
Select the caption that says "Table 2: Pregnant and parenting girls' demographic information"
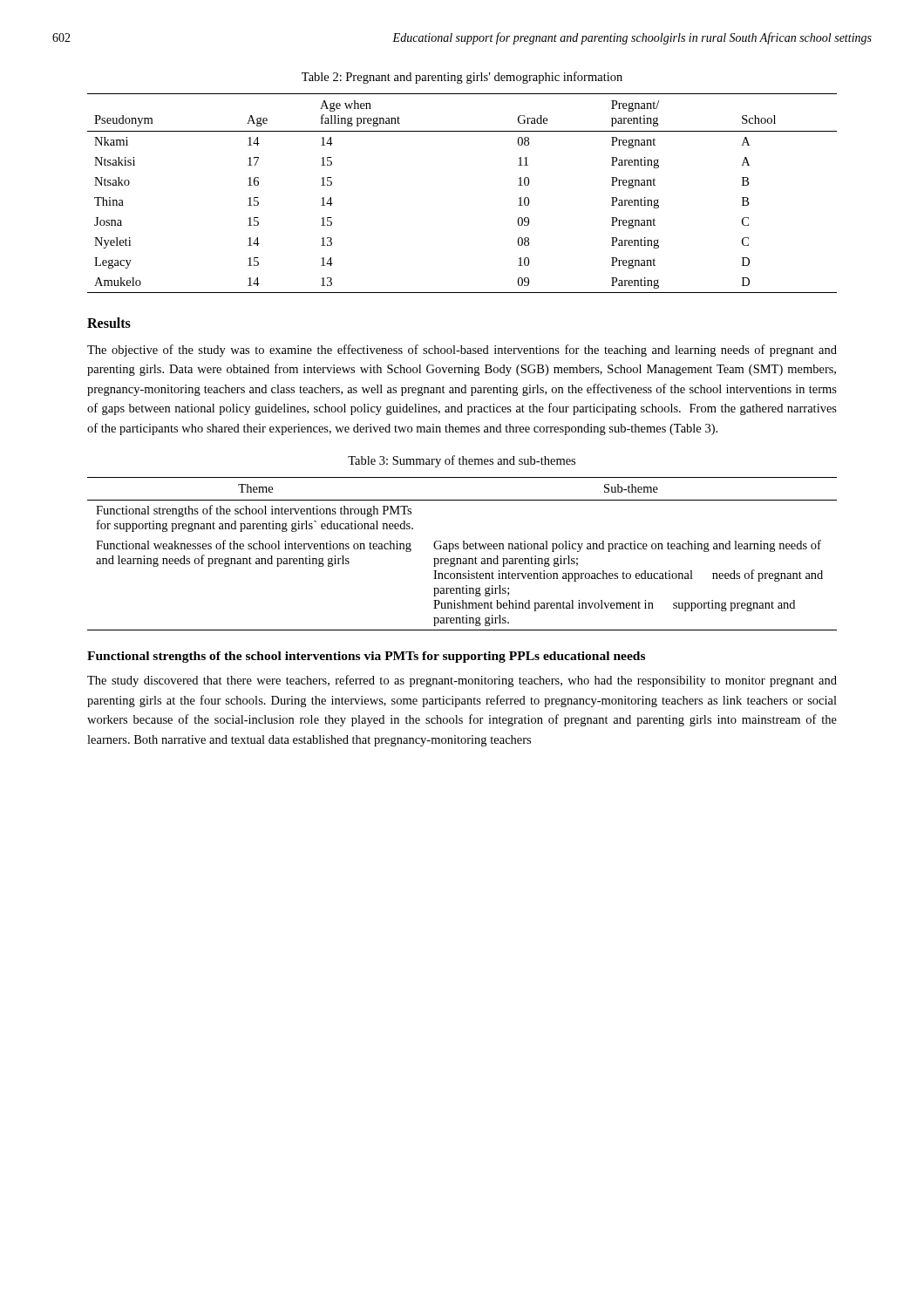click(x=462, y=77)
